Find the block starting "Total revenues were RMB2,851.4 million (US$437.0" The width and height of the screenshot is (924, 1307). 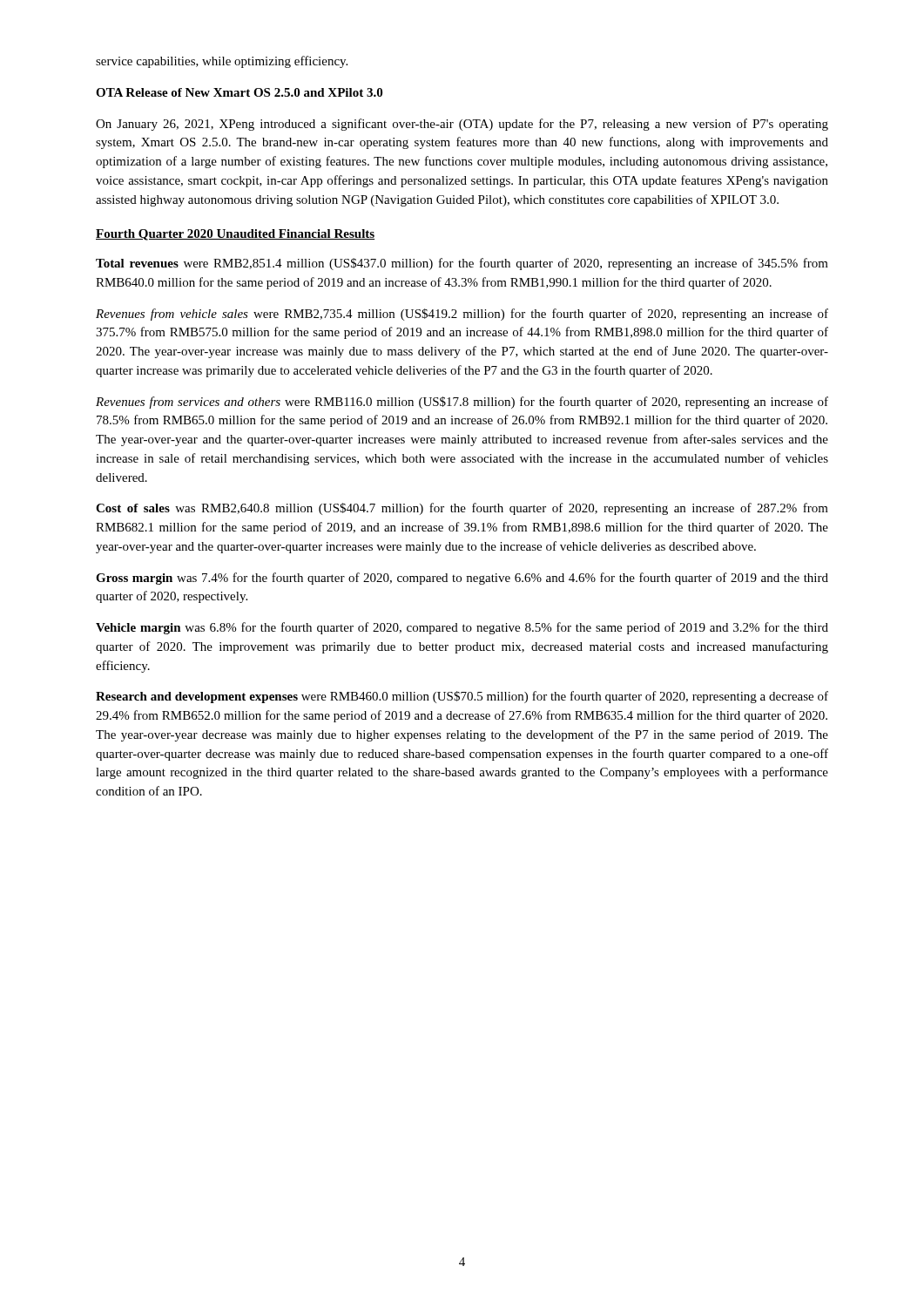(462, 273)
